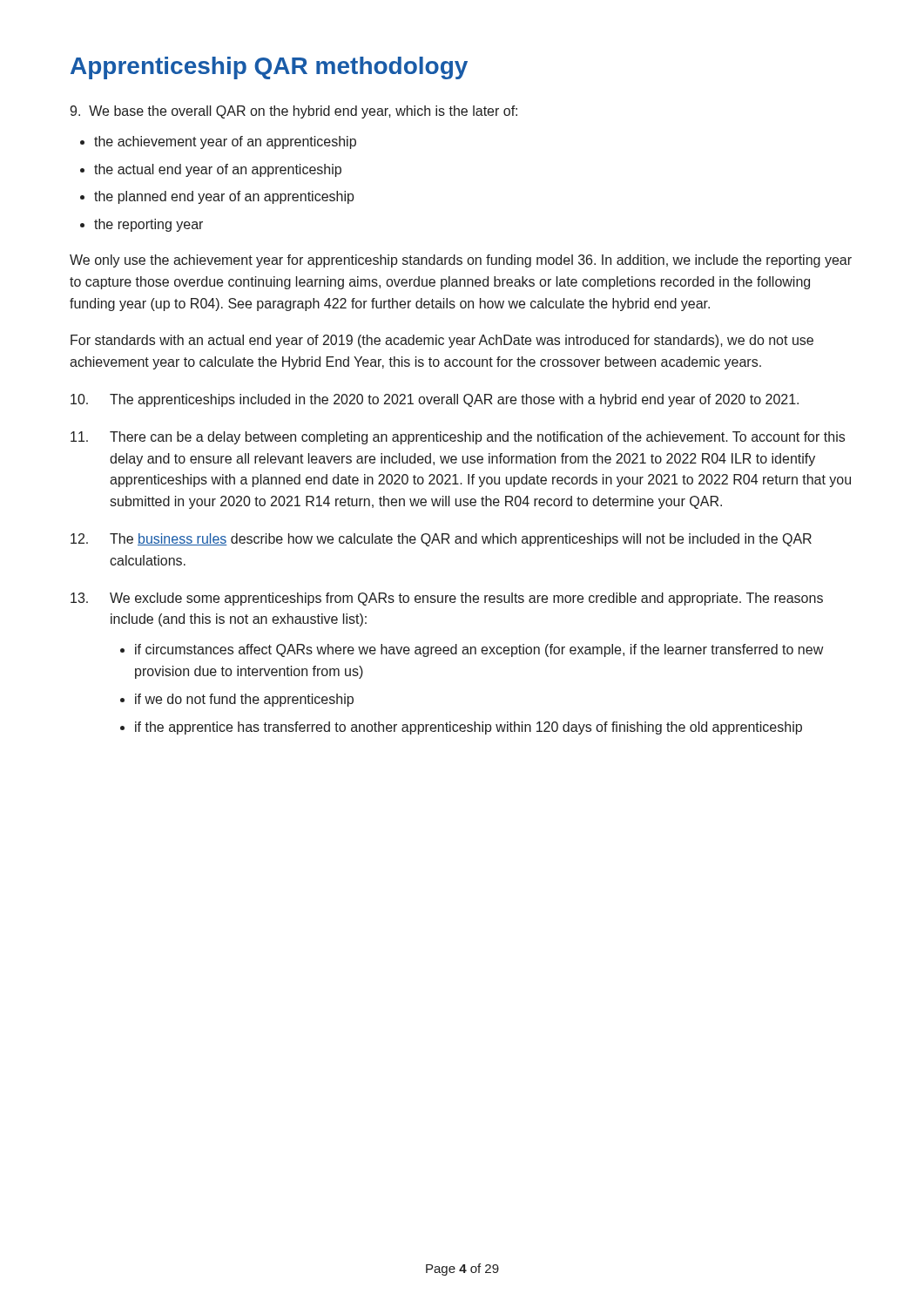Locate the block of text that opens with "if the apprentice"

[468, 727]
